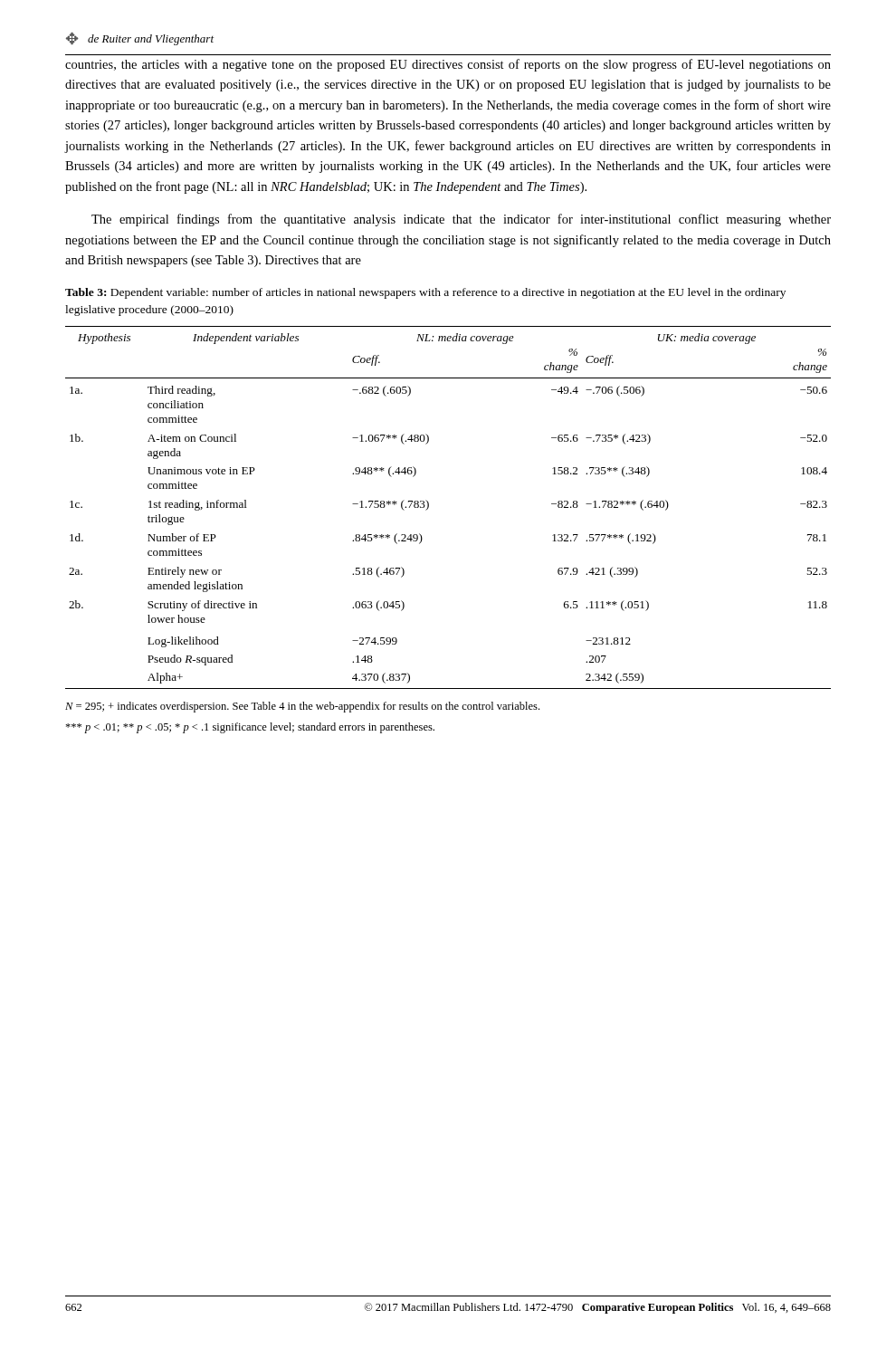Viewport: 896px width, 1358px height.
Task: Find the table that mentions "A-item on Council agenda"
Action: coord(448,507)
